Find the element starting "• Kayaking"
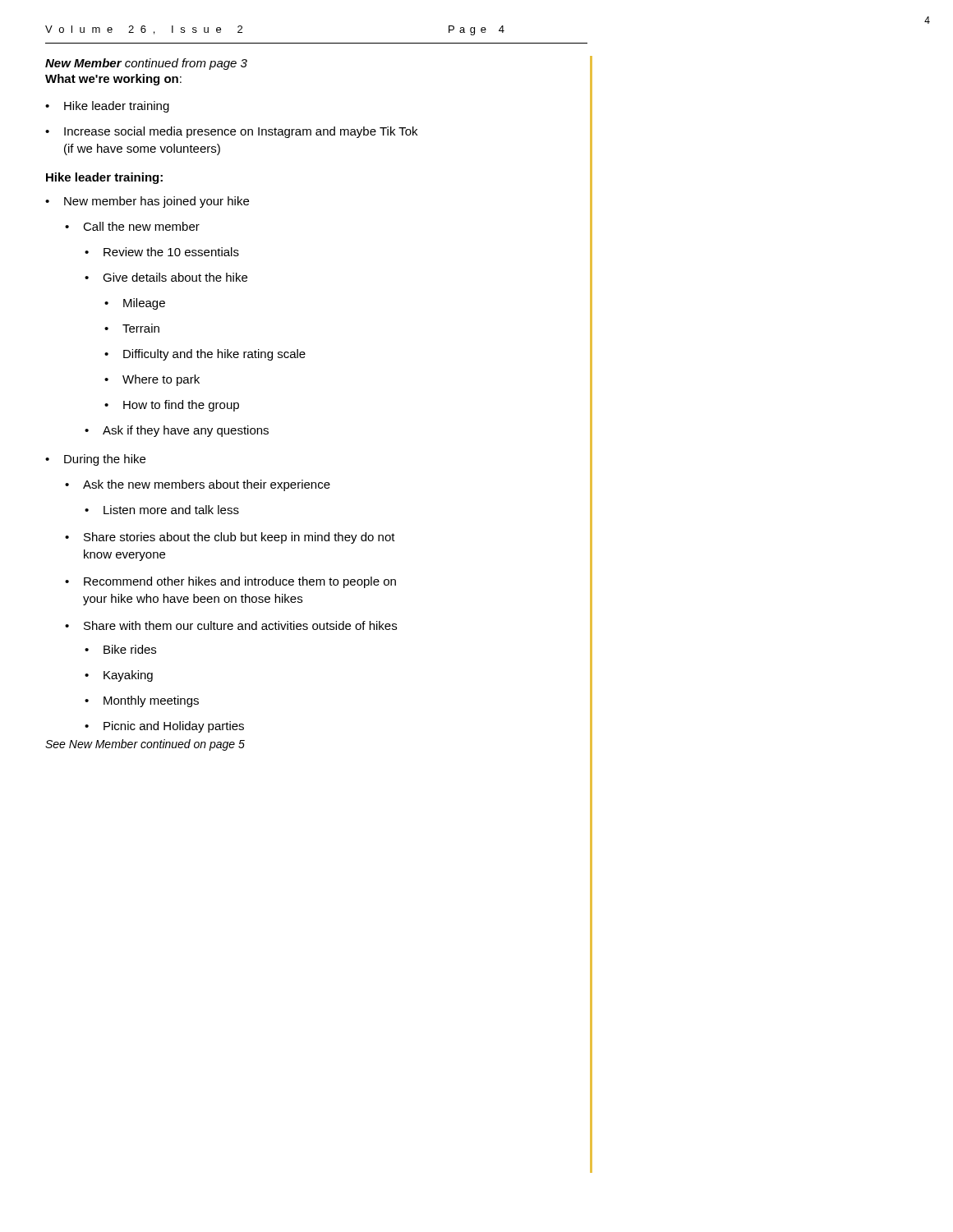 pos(119,675)
